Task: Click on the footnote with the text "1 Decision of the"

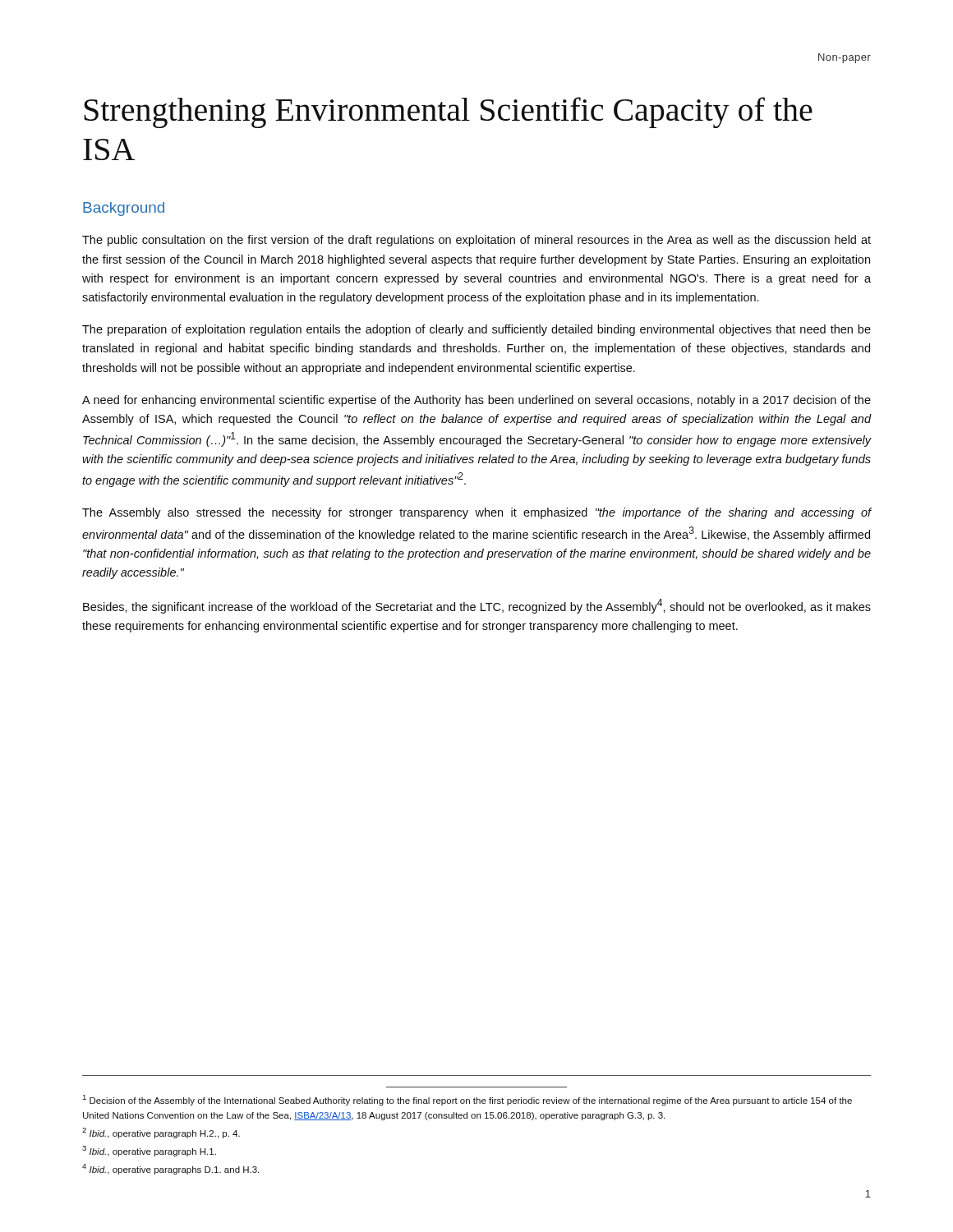Action: pyautogui.click(x=467, y=1106)
